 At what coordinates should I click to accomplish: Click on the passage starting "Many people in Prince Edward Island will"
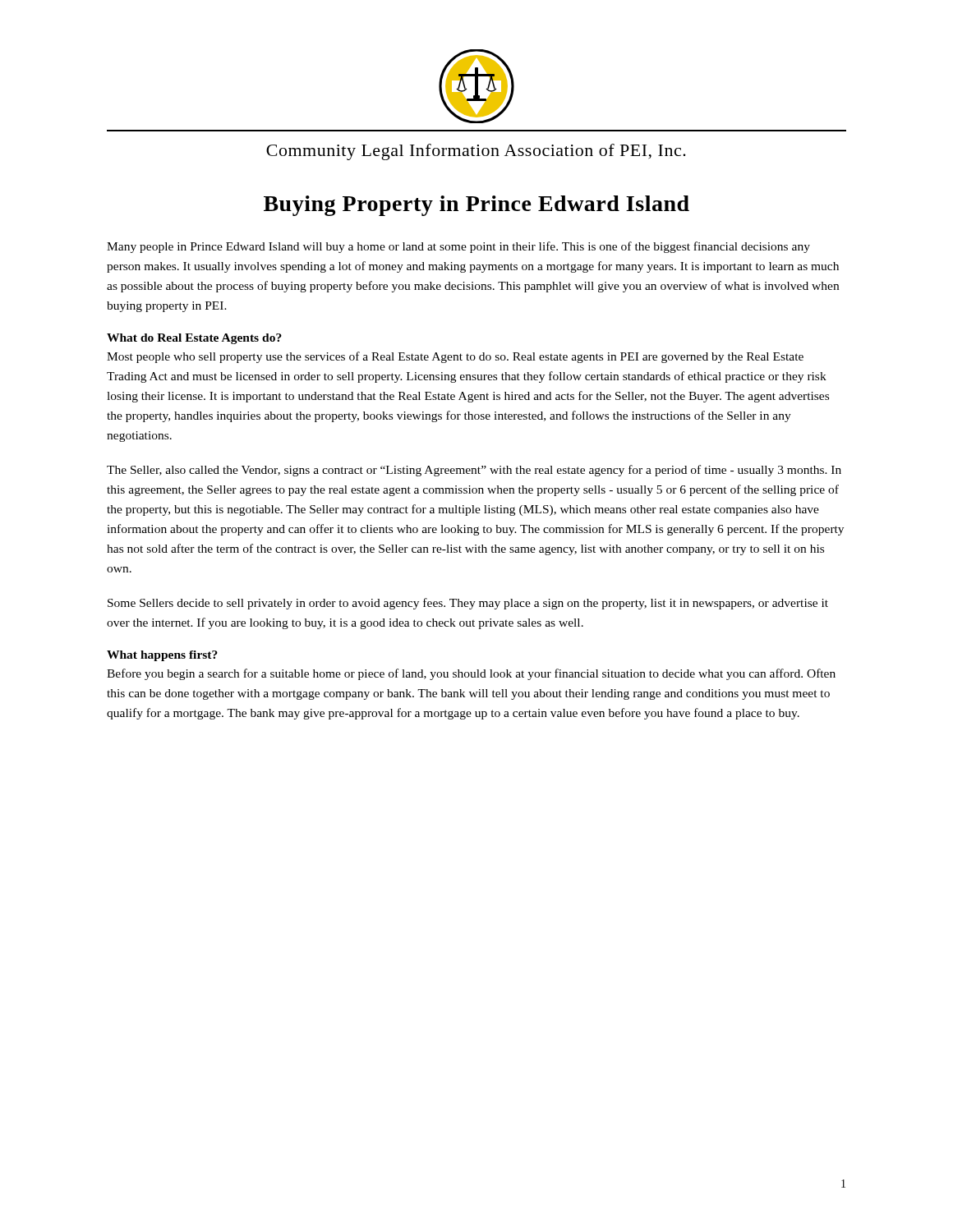click(473, 276)
